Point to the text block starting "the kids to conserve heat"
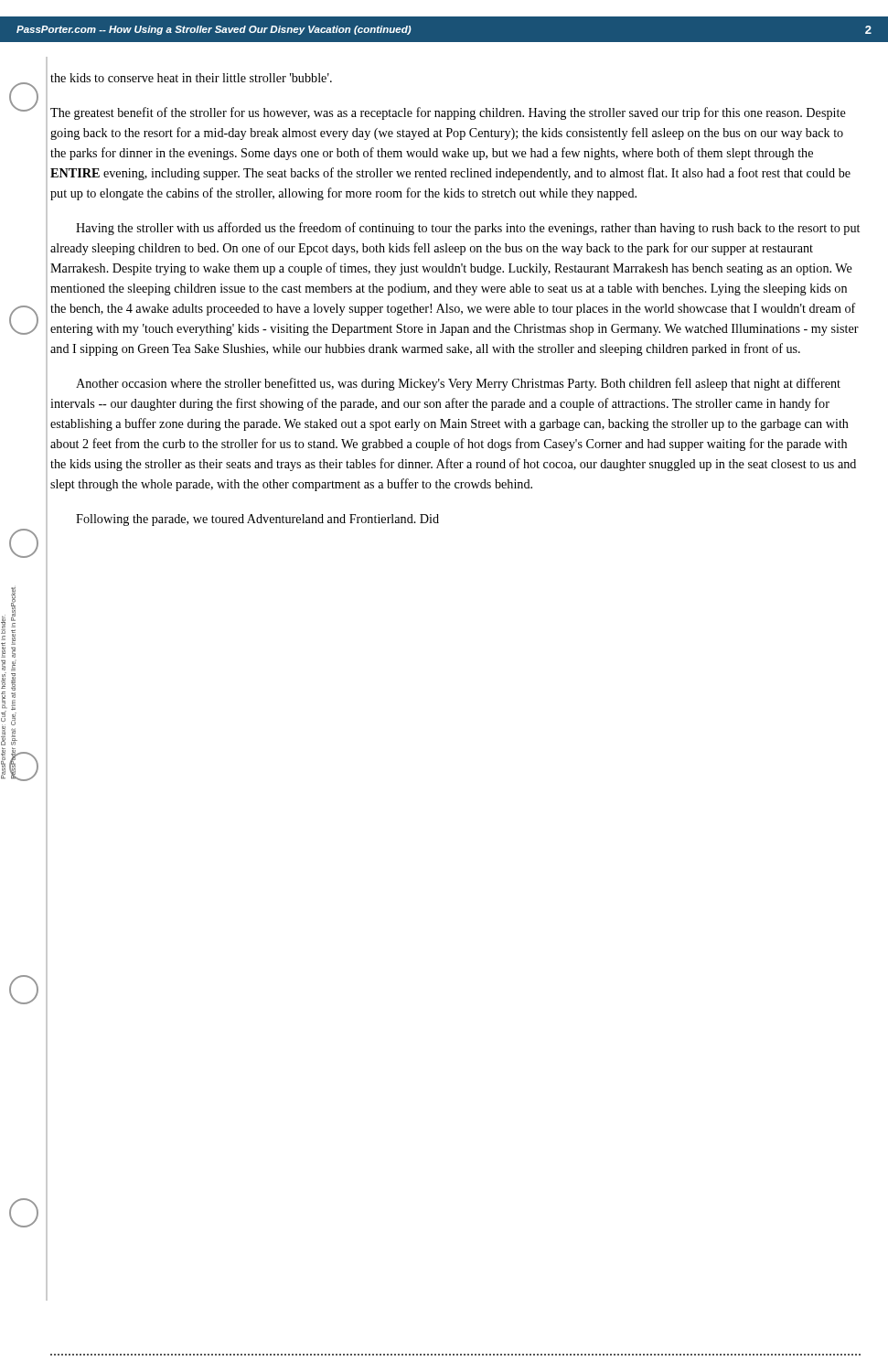888x1372 pixels. coord(191,78)
